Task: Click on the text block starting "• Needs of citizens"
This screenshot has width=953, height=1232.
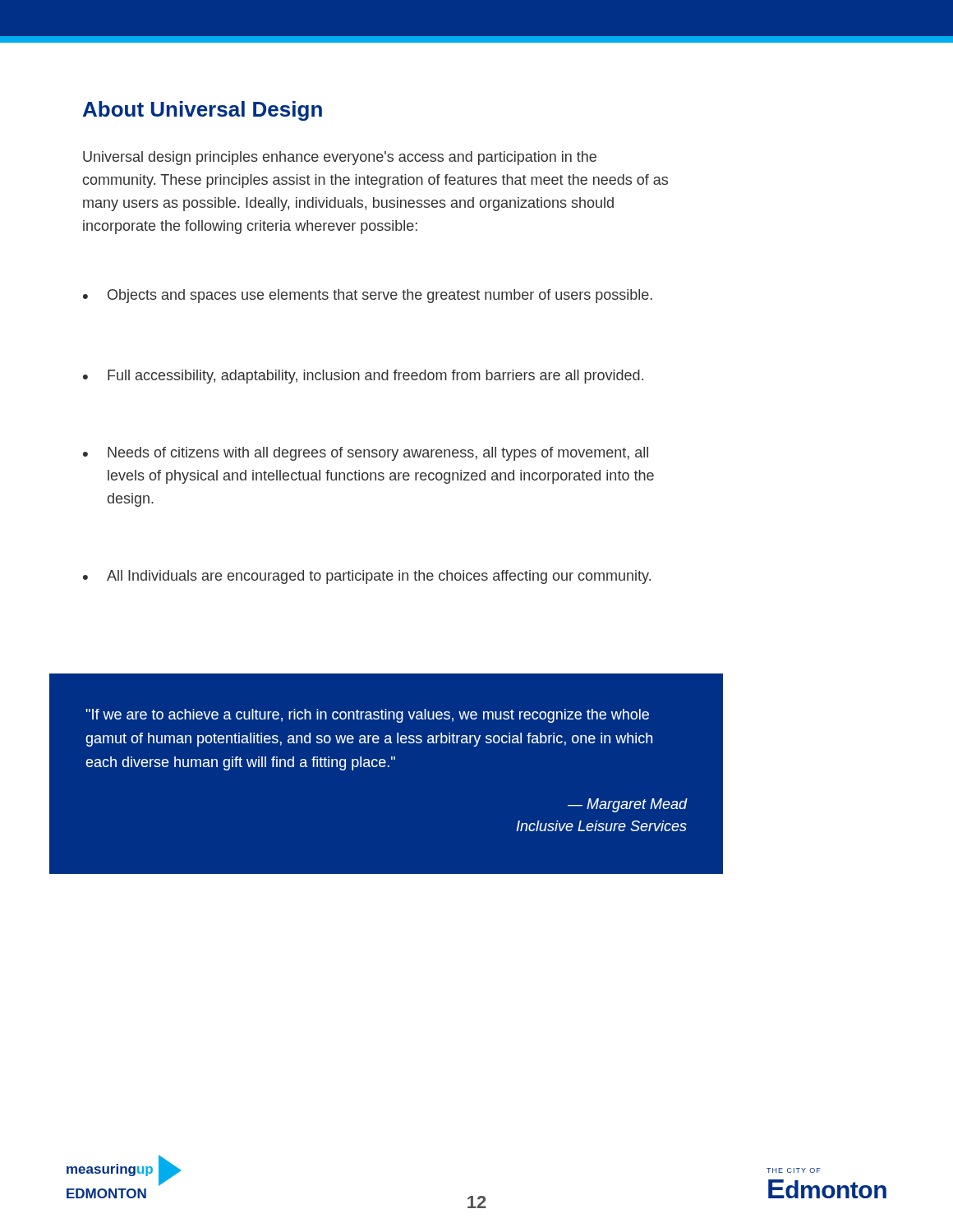Action: click(370, 476)
